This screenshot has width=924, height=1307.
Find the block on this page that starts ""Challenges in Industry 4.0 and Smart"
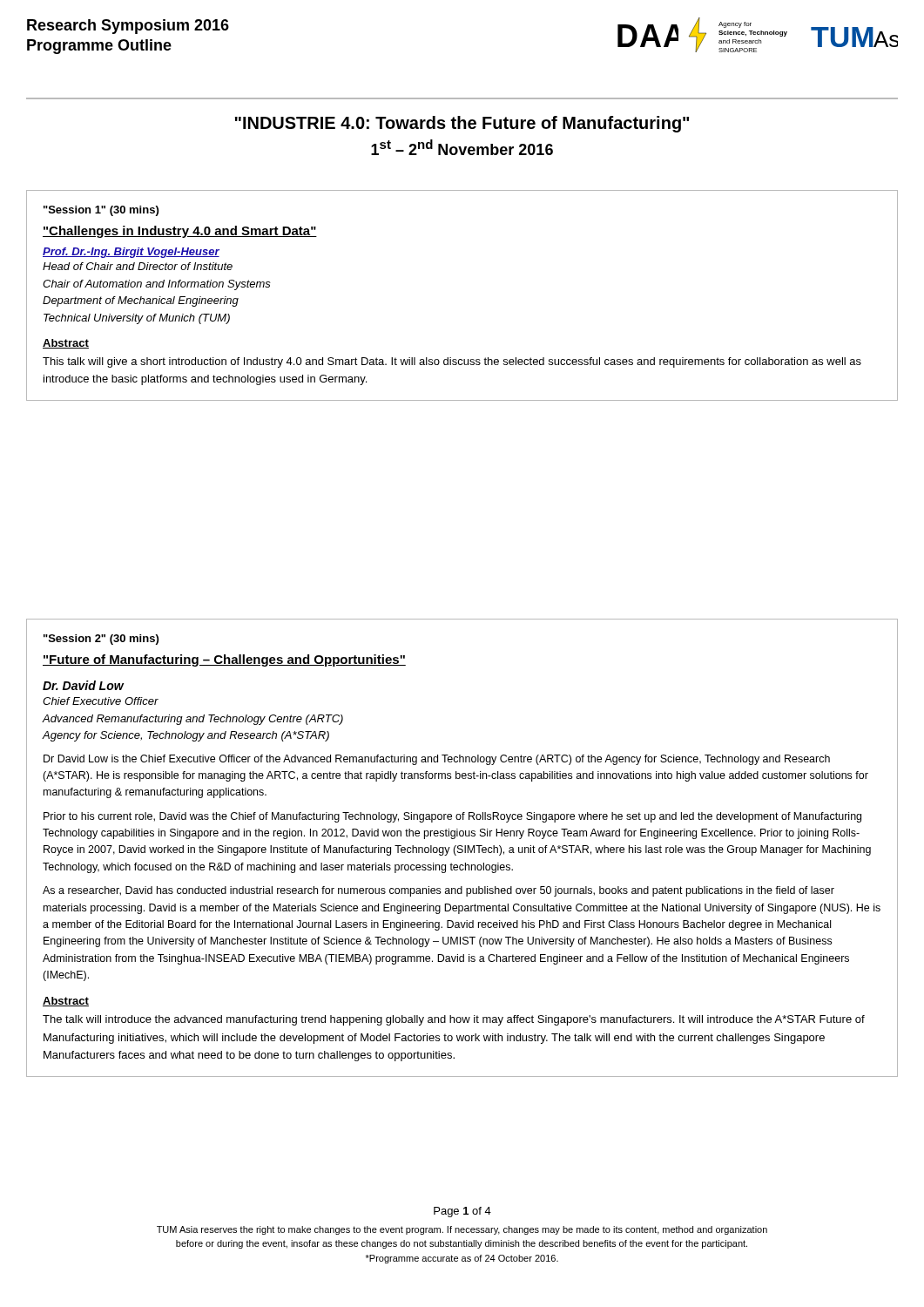[x=180, y=232]
